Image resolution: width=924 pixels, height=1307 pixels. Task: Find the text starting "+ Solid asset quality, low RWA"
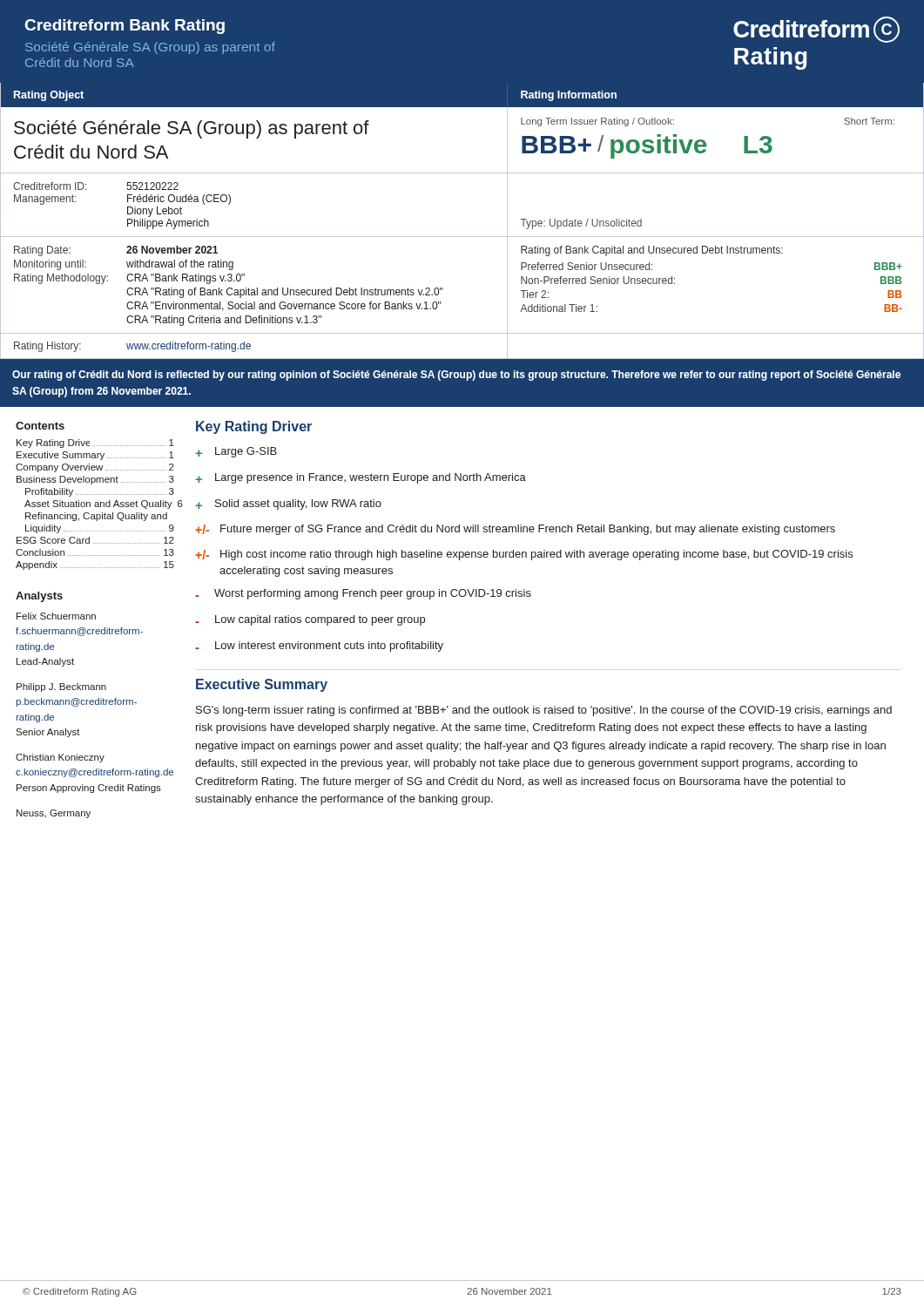pyautogui.click(x=288, y=505)
